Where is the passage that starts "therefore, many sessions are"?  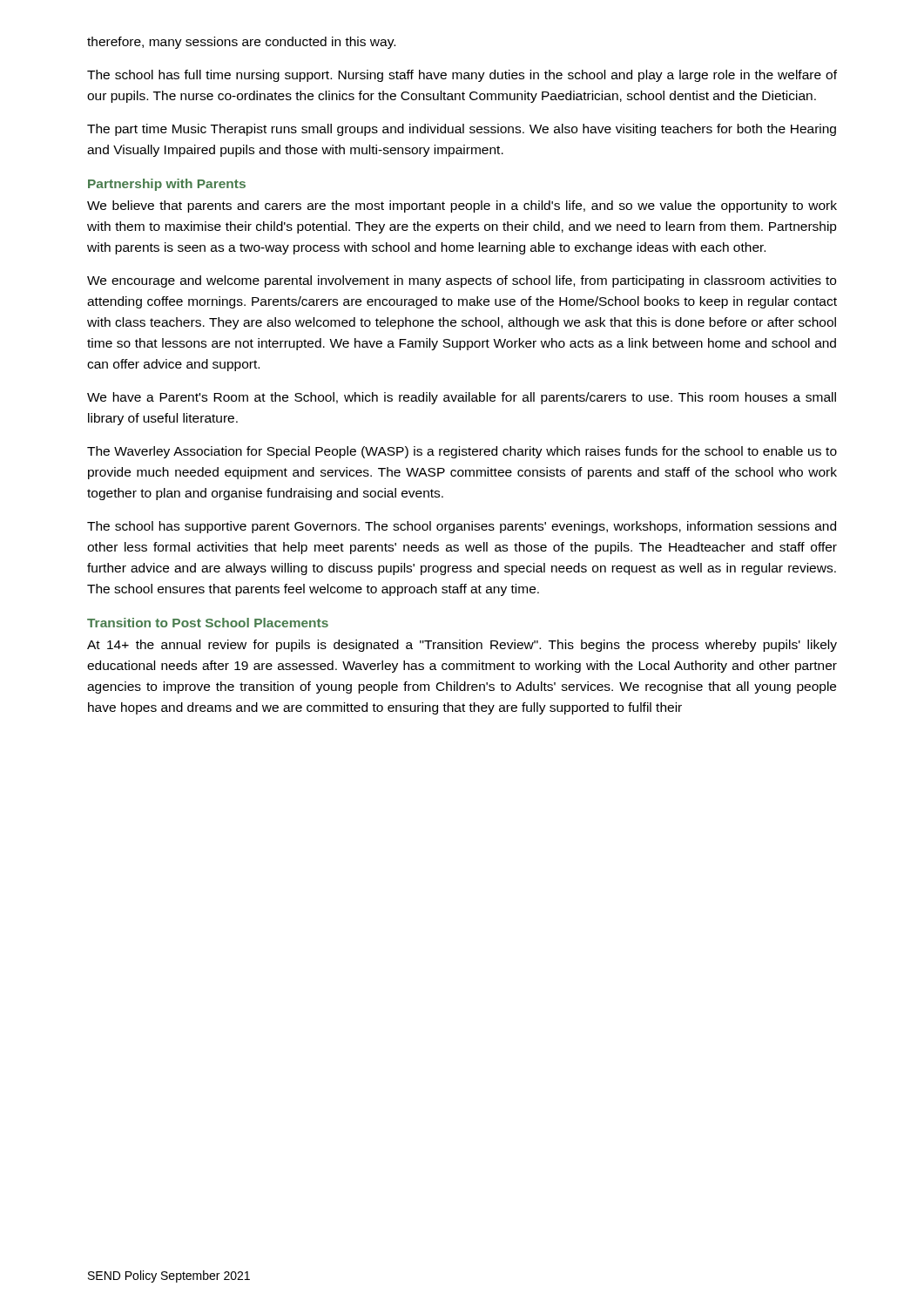click(241, 43)
